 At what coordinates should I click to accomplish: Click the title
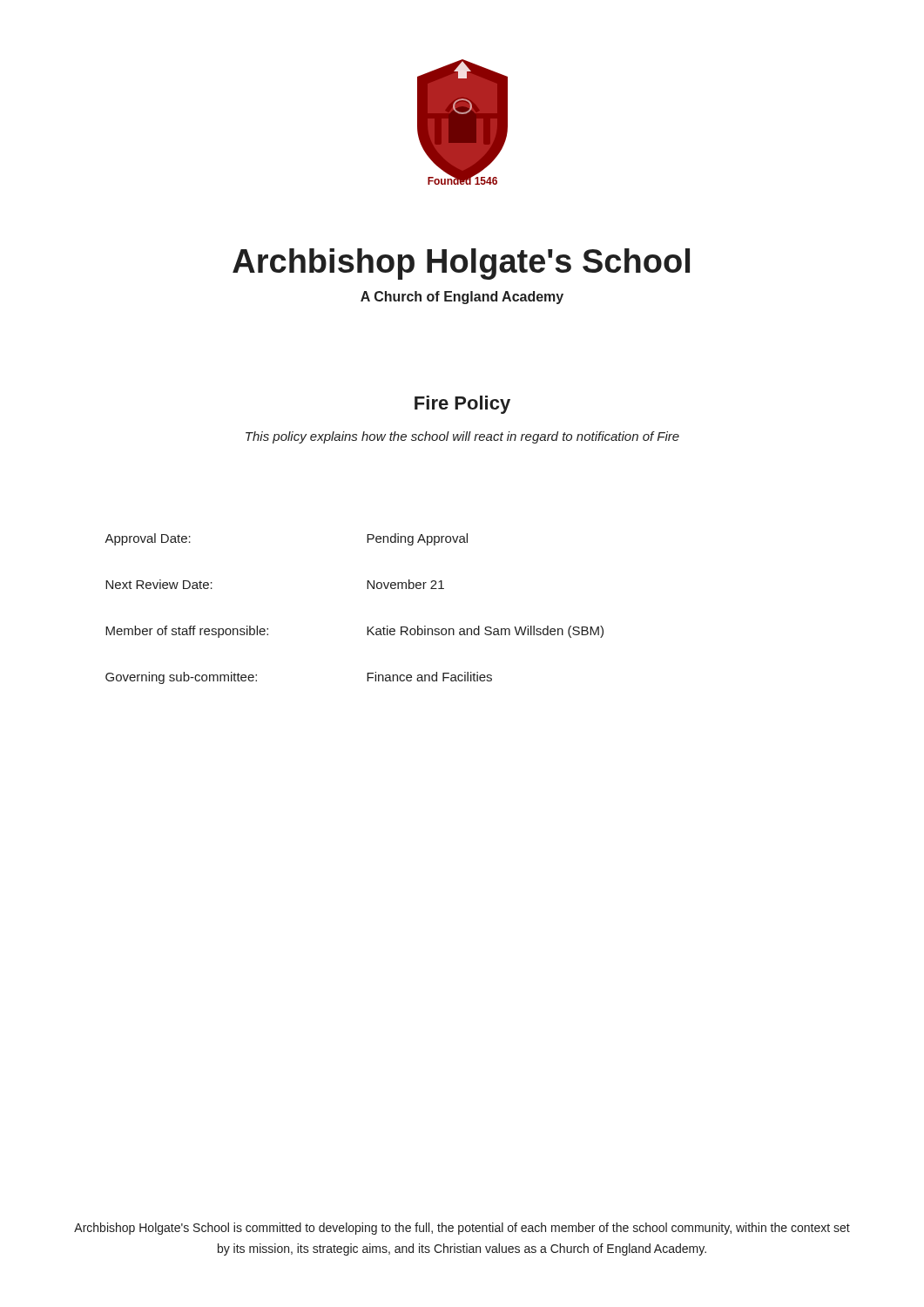462,274
